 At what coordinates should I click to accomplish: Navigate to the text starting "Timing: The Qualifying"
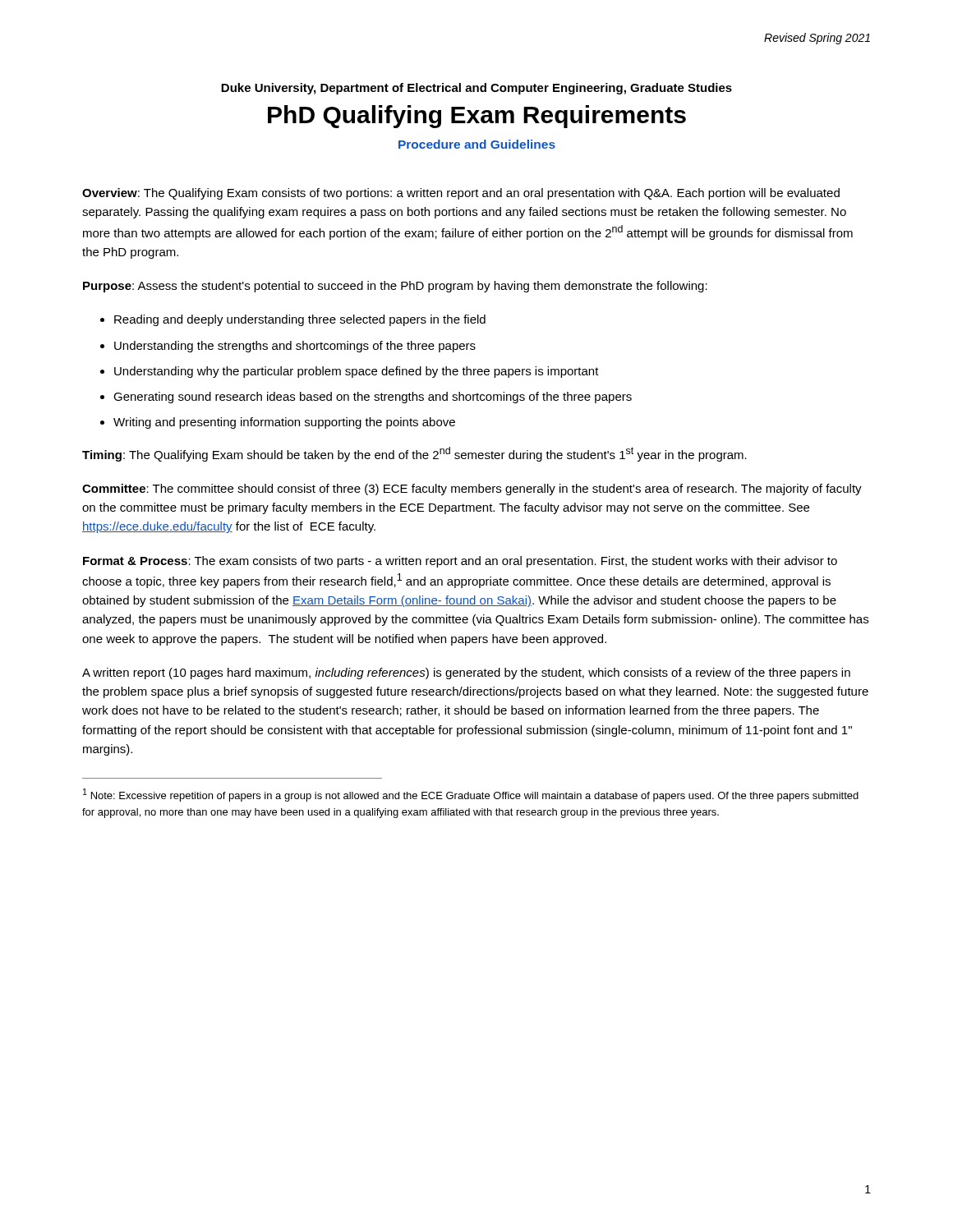click(x=415, y=453)
